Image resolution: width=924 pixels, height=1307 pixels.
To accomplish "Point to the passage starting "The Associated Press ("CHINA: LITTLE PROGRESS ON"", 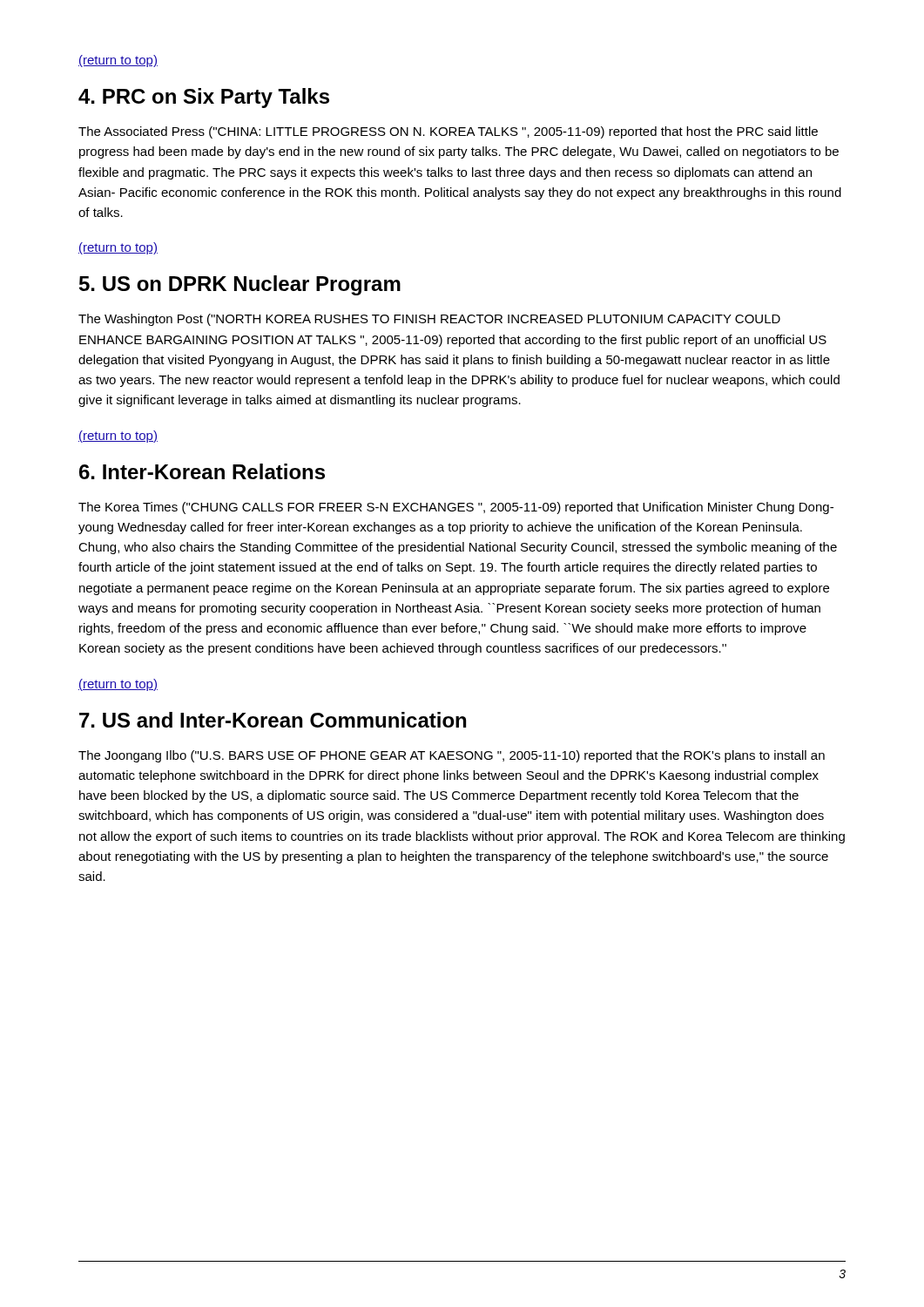I will [460, 172].
